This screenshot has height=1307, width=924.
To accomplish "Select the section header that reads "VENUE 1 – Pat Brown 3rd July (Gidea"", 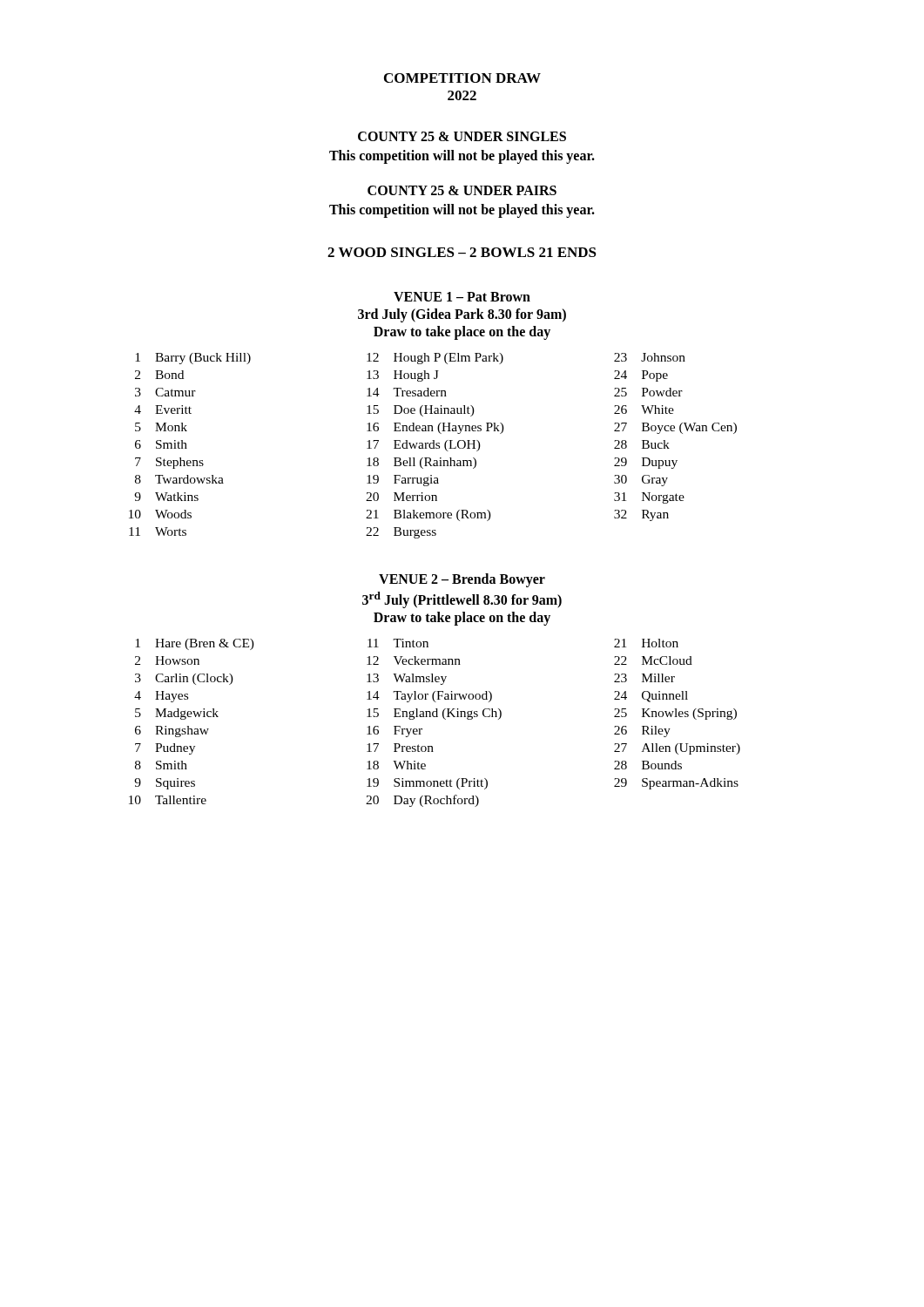I will pos(462,315).
